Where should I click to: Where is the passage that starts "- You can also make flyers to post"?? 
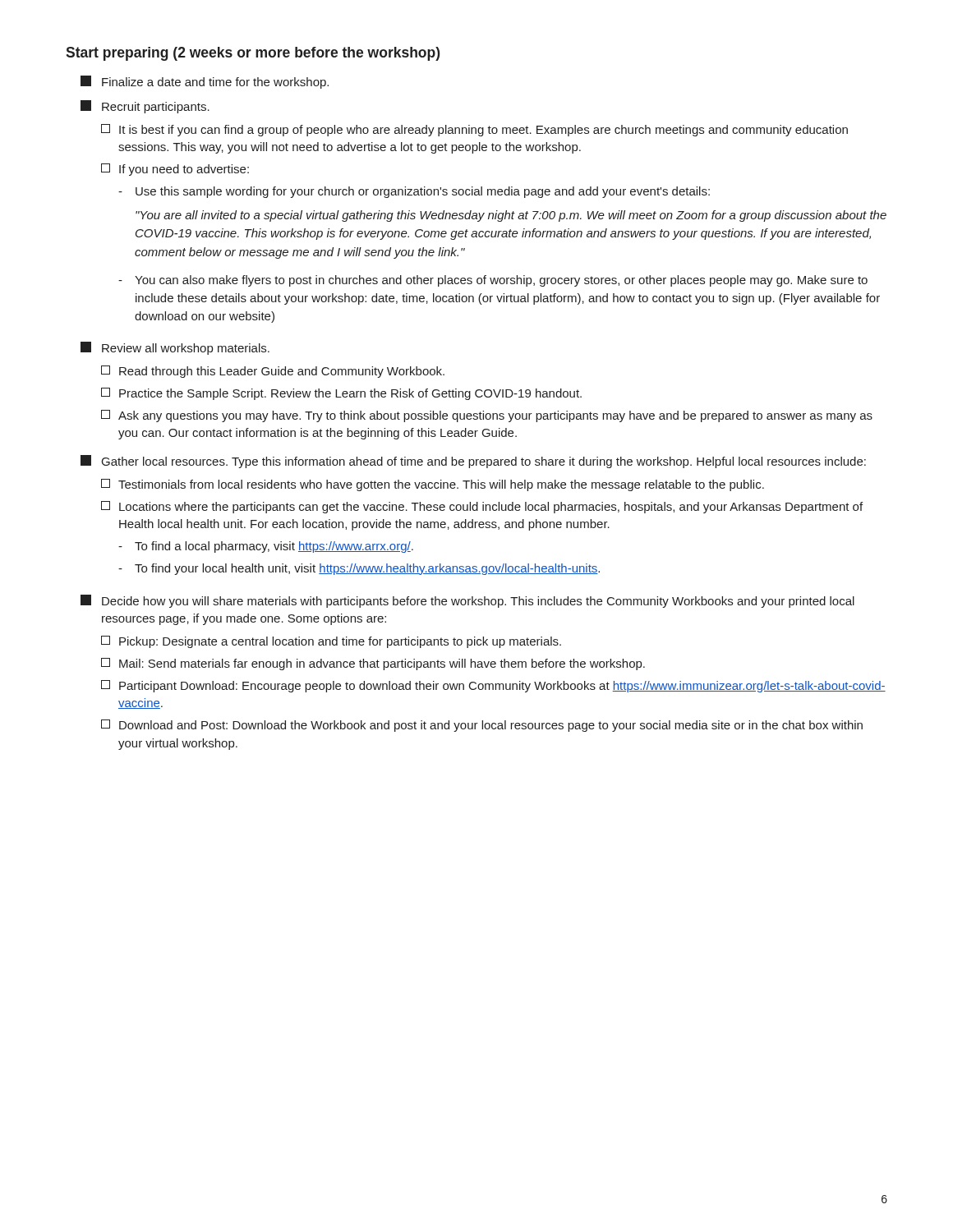[503, 298]
